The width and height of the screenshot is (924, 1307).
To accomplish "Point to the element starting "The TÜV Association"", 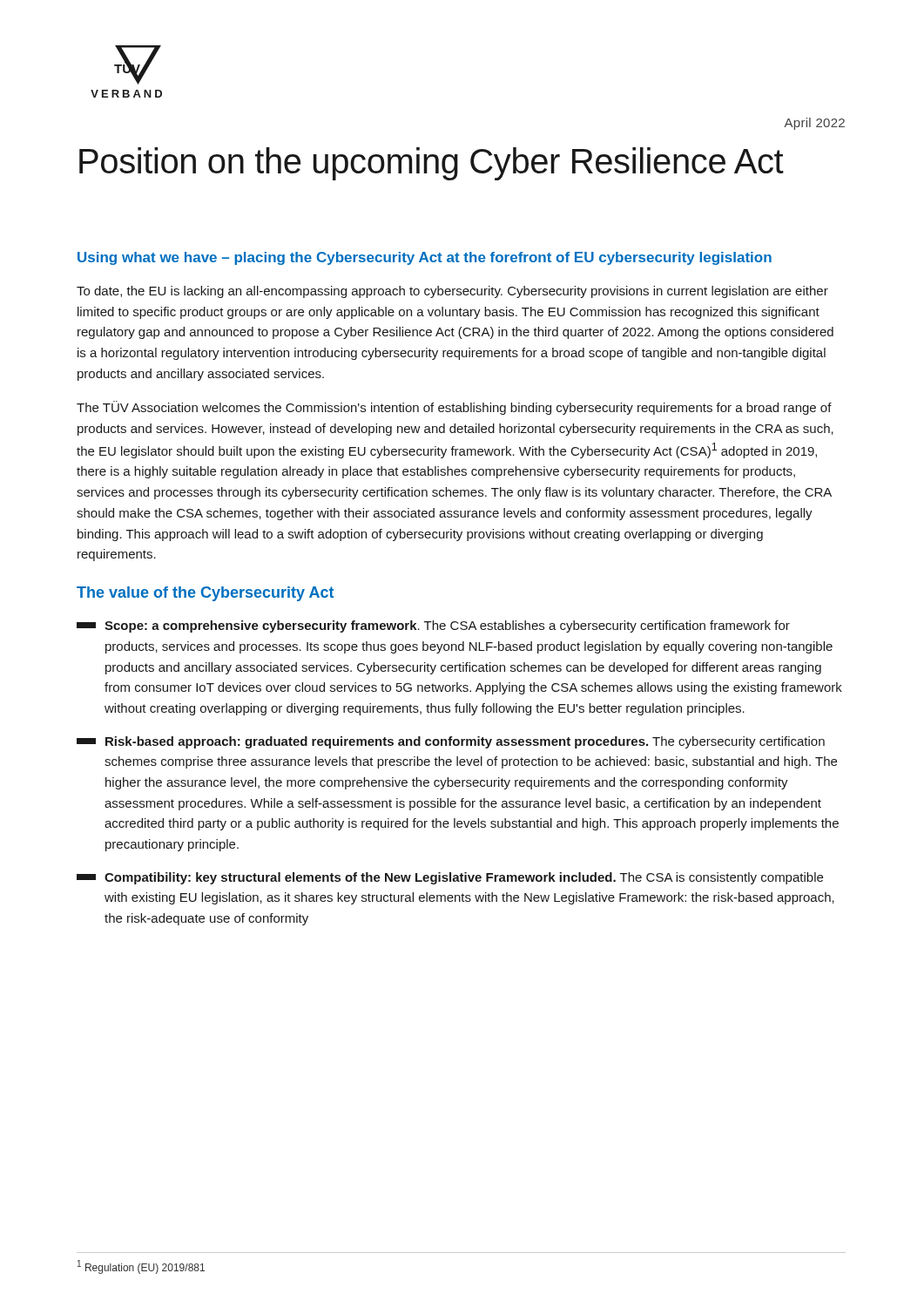I will [x=455, y=481].
